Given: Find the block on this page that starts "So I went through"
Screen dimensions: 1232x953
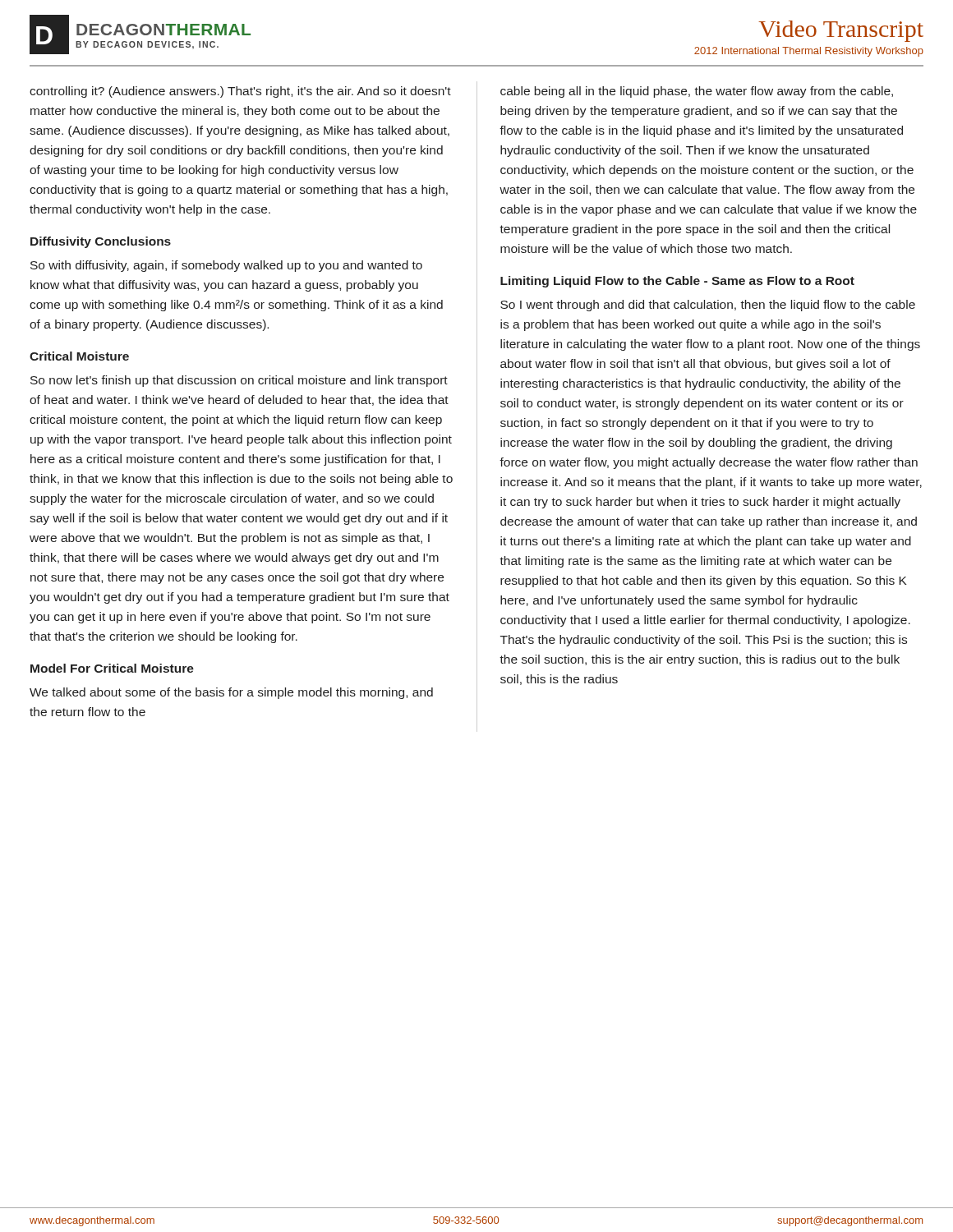Looking at the screenshot, I should (711, 492).
